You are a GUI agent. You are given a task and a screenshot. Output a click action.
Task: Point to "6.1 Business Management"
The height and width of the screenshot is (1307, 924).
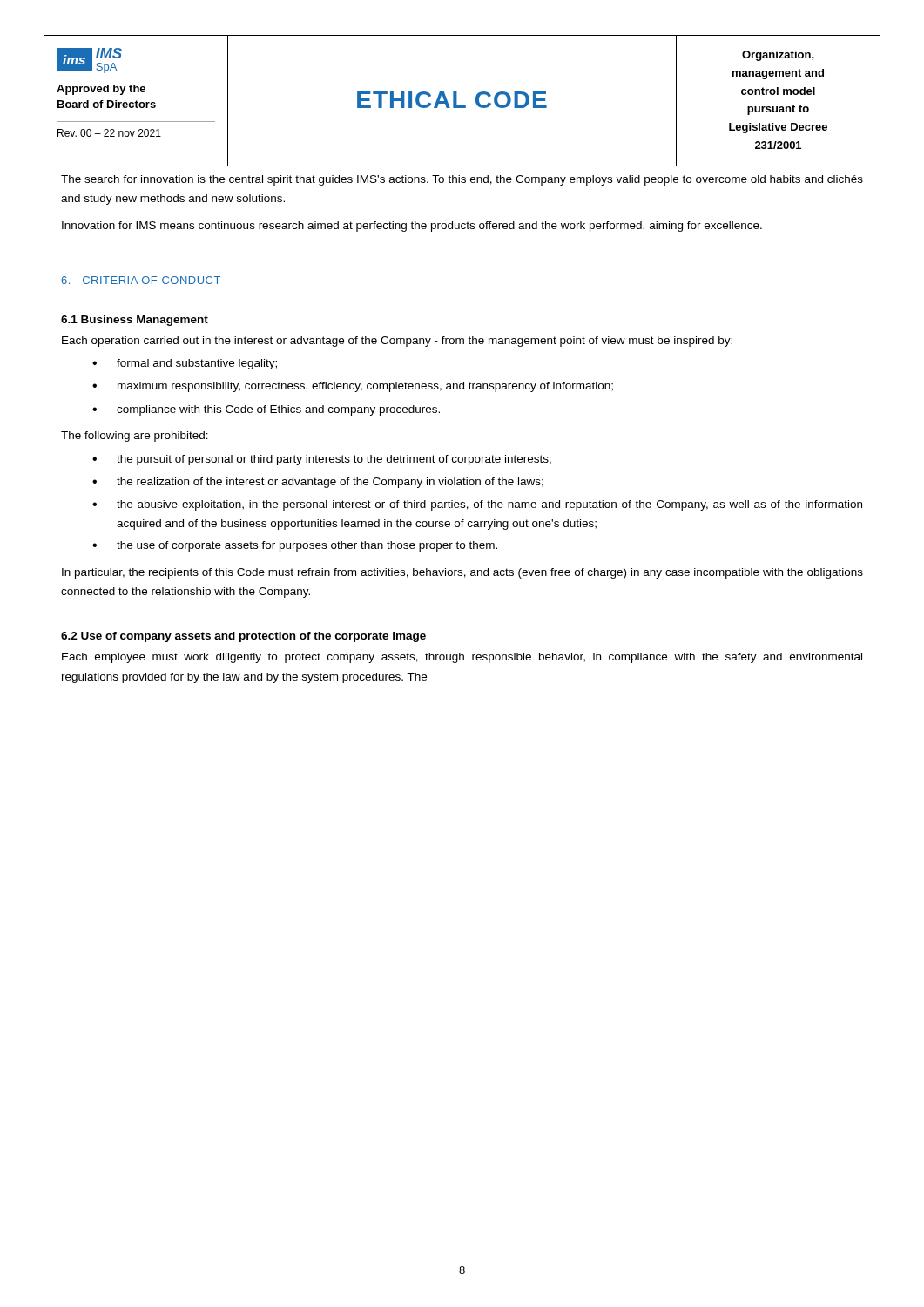click(x=134, y=319)
